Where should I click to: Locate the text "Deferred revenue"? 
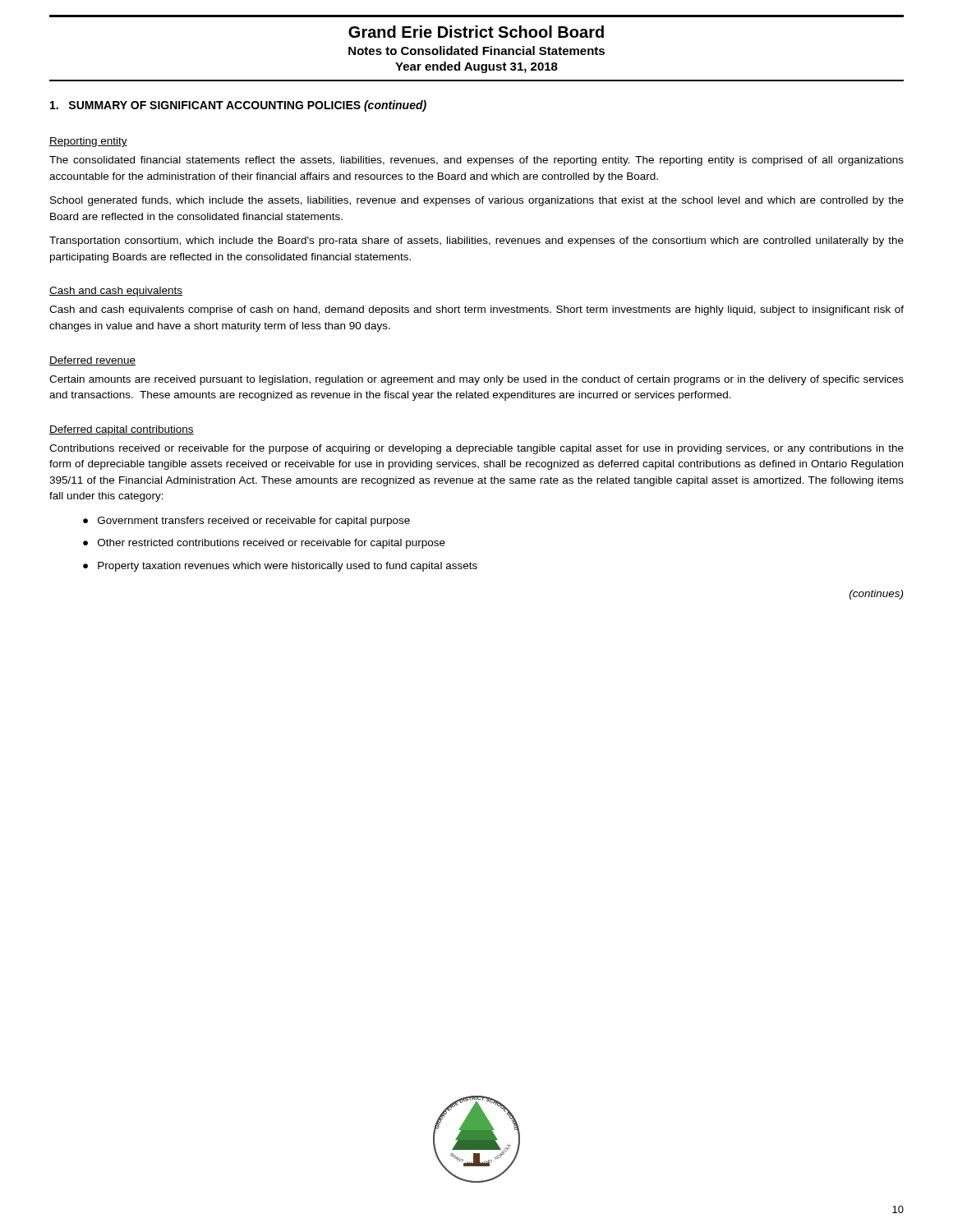click(92, 360)
